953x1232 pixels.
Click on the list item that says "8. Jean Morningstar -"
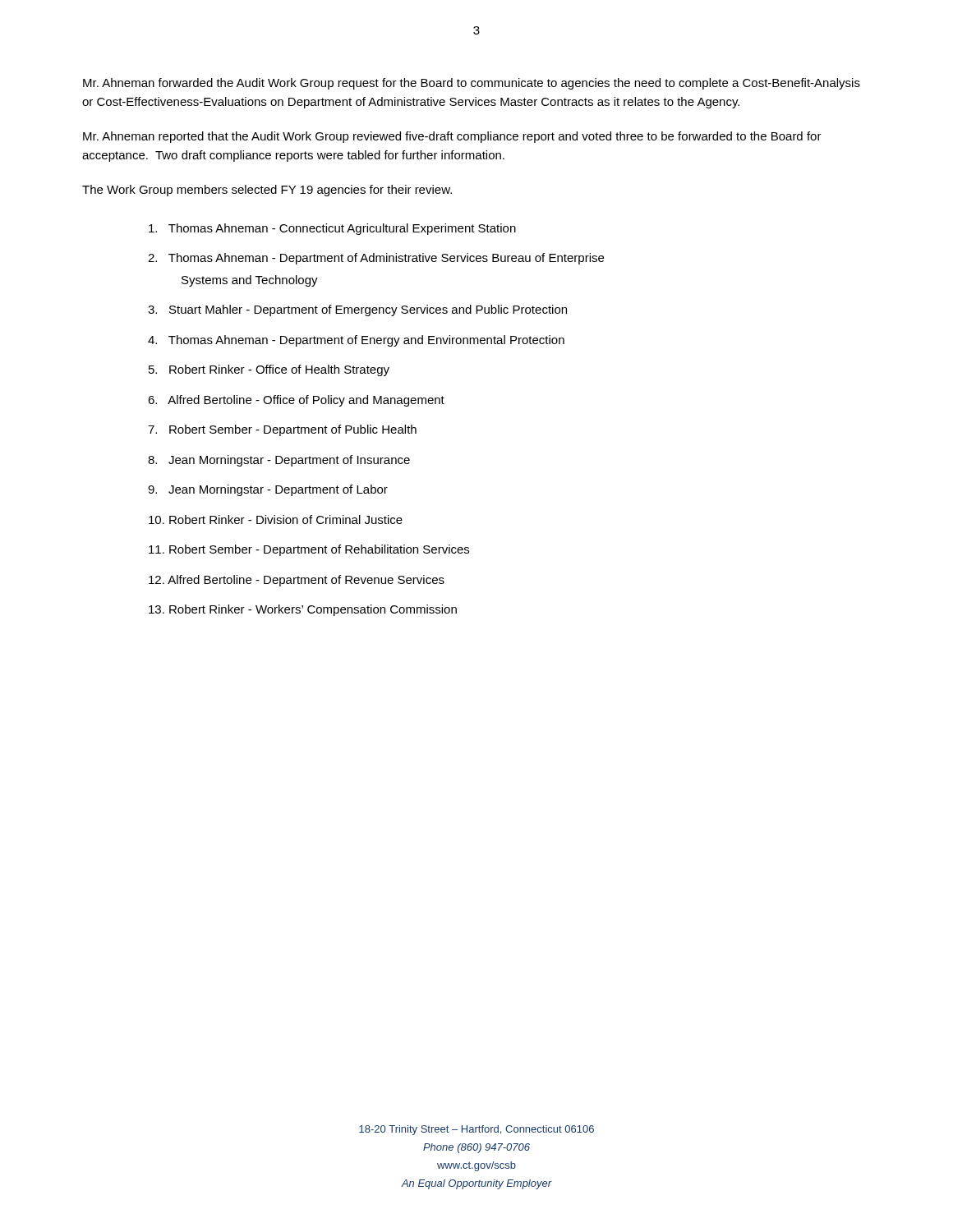279,459
